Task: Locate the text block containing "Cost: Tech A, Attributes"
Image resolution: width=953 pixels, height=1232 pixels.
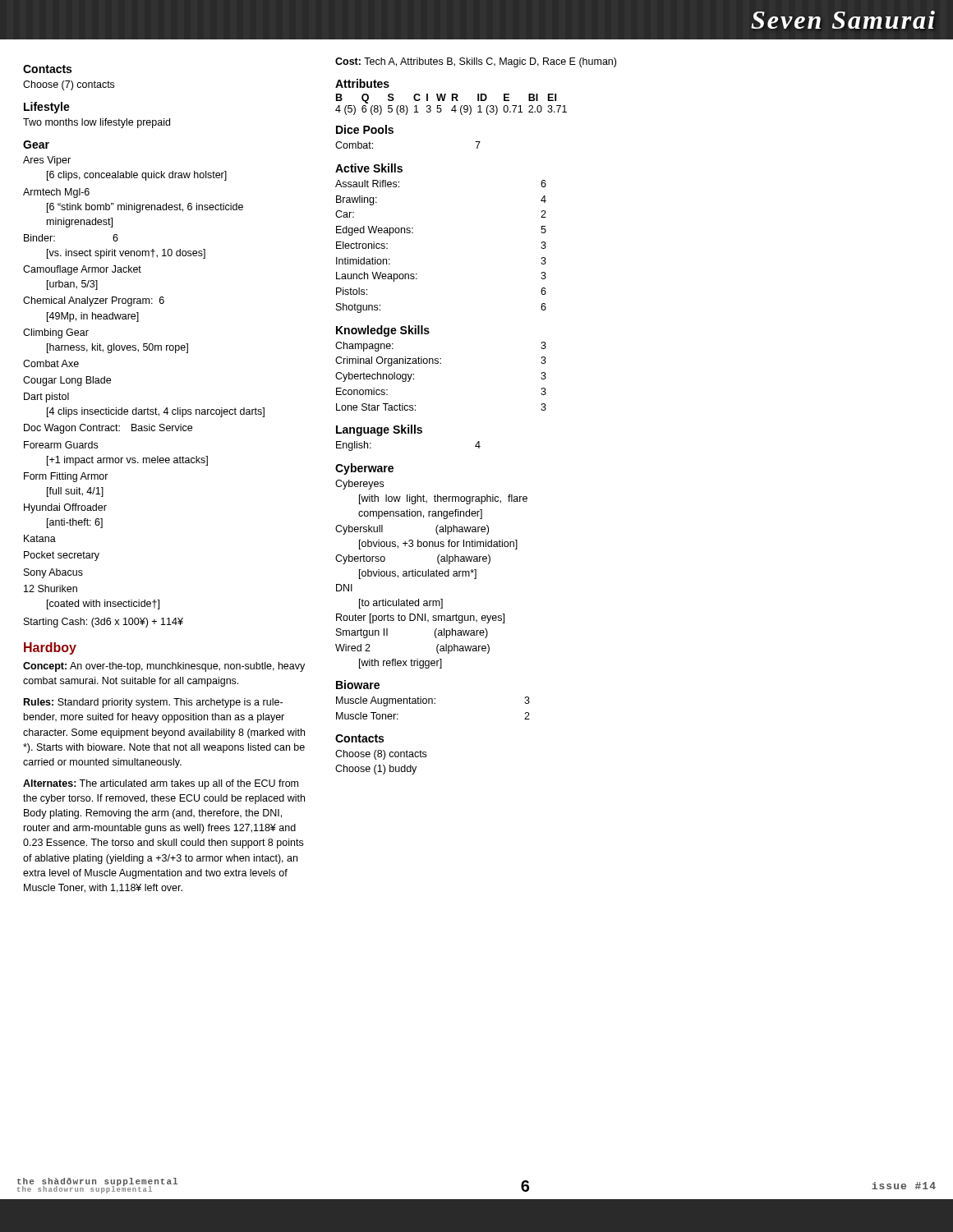Action: (x=476, y=62)
